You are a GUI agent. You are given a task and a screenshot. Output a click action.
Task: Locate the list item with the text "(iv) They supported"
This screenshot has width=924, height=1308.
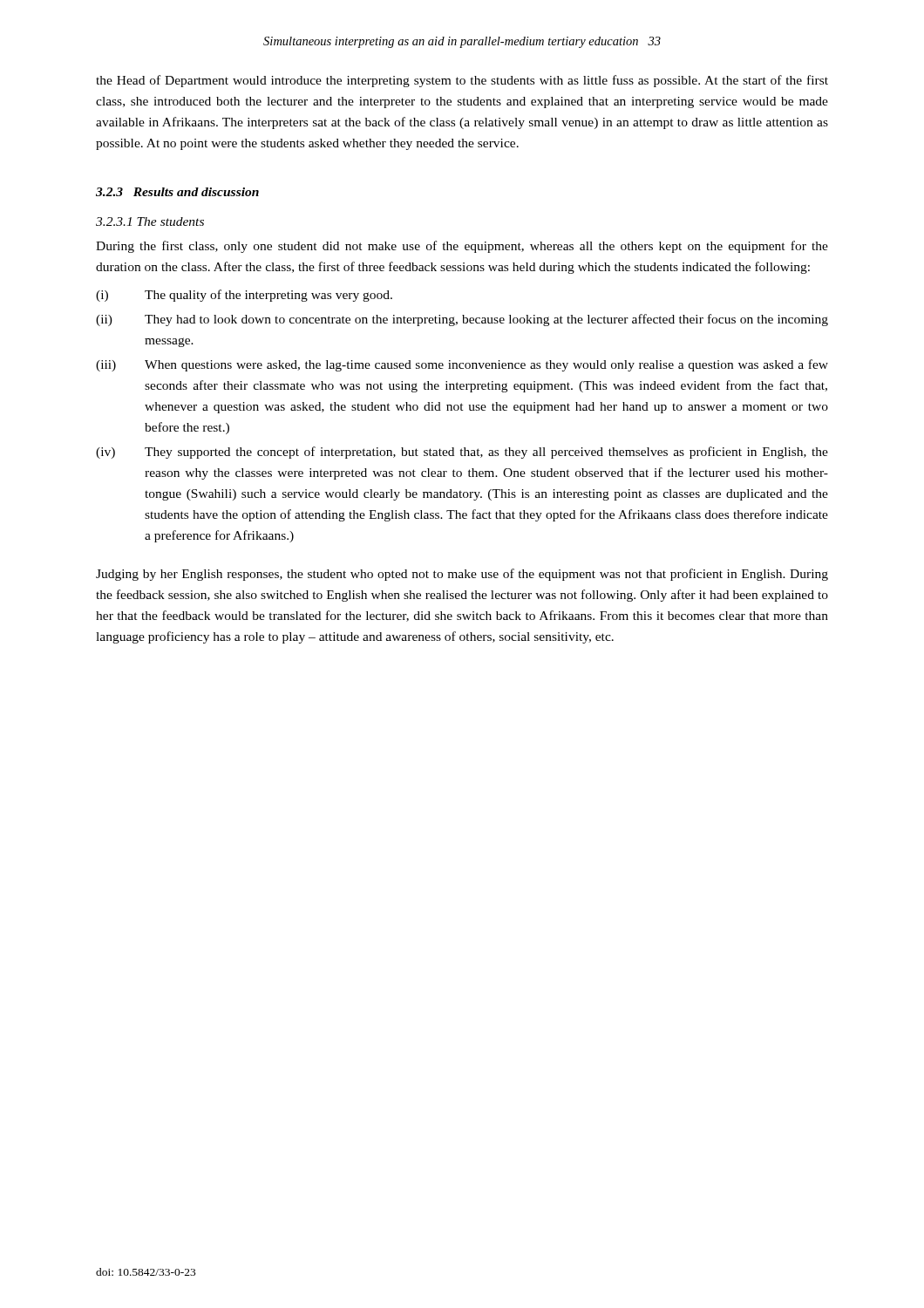(x=462, y=494)
